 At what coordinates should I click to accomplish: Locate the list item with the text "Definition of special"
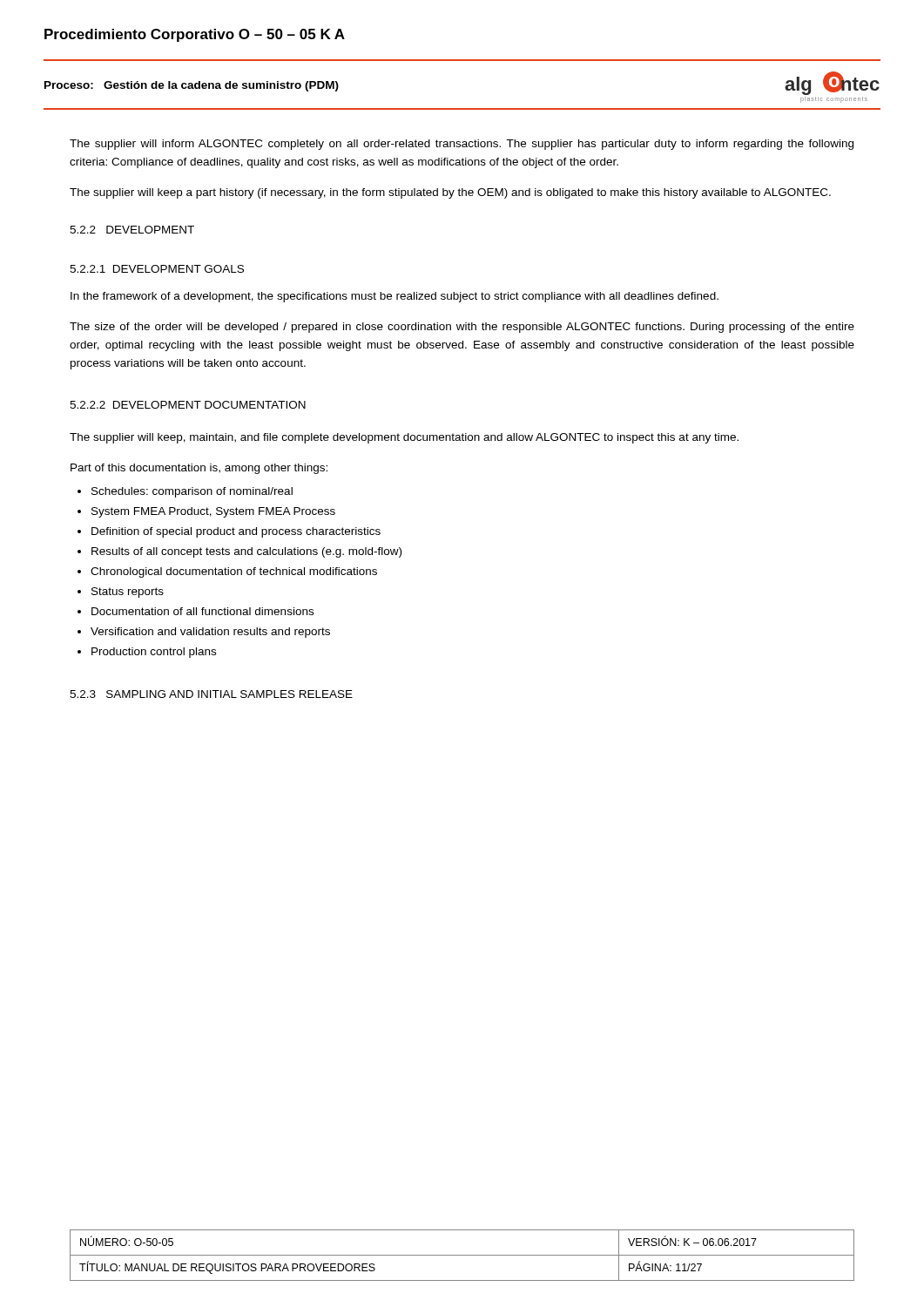(236, 531)
